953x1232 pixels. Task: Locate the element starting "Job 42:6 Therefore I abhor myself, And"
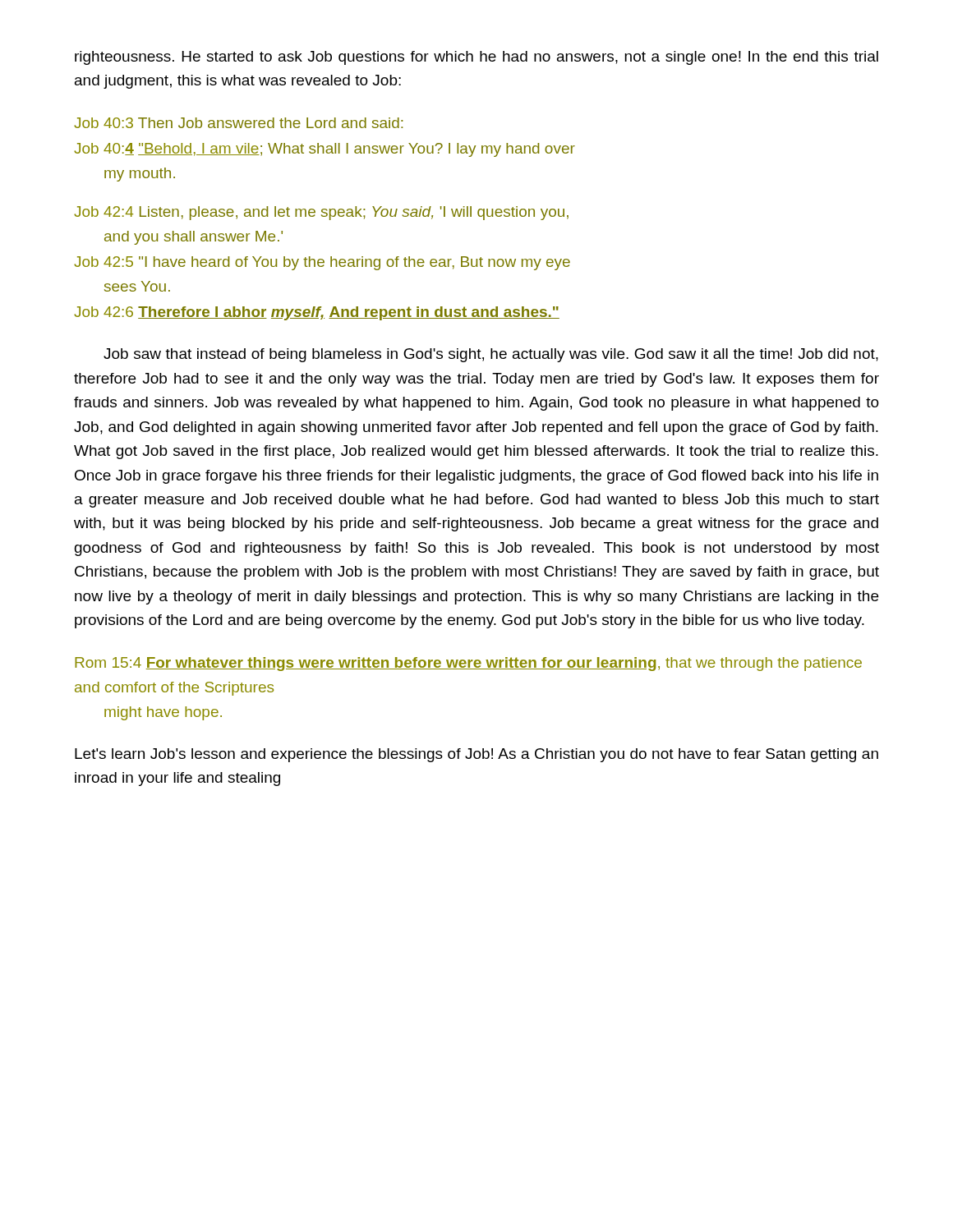tap(317, 312)
